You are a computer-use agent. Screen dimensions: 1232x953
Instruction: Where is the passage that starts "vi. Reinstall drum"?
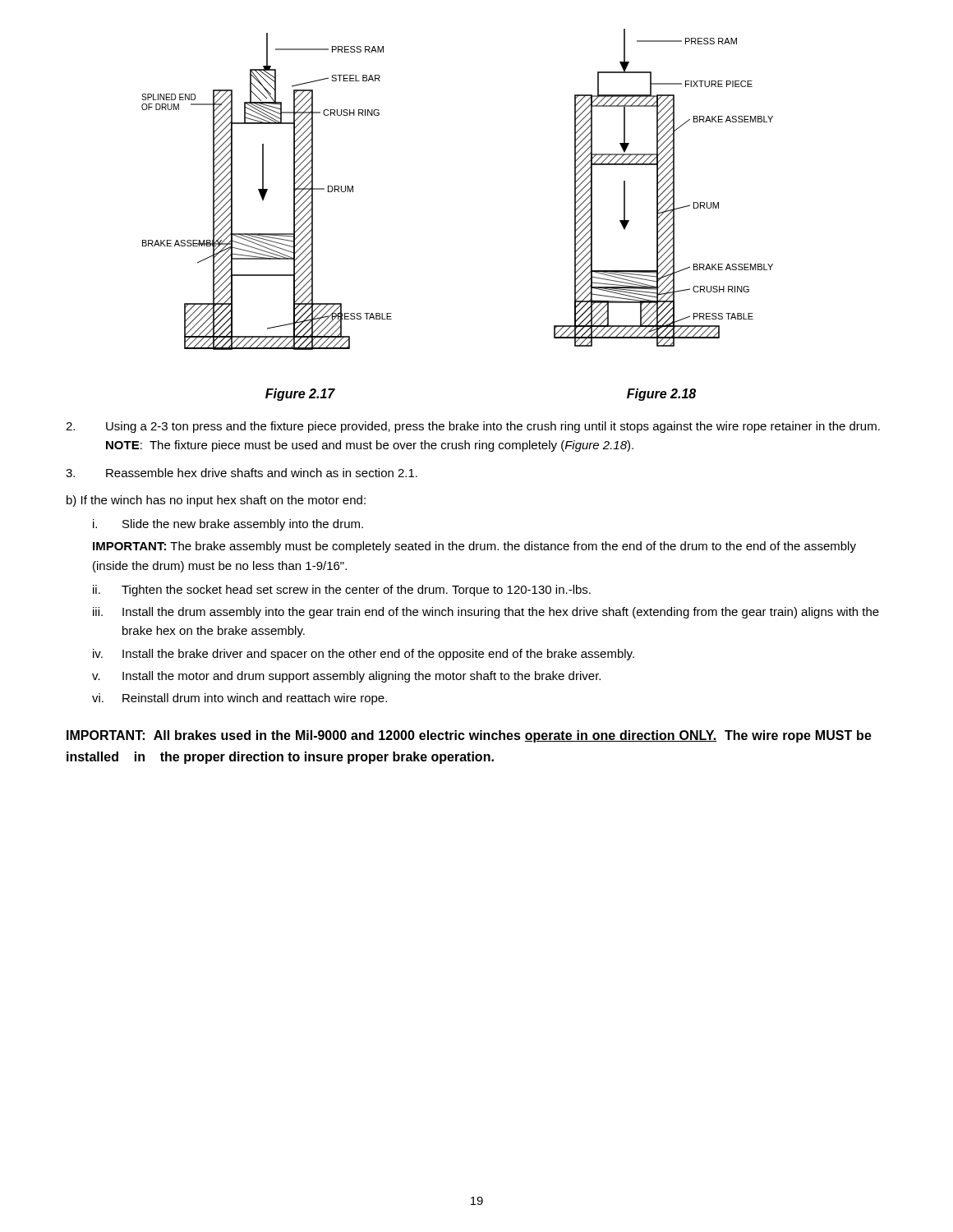[239, 699]
